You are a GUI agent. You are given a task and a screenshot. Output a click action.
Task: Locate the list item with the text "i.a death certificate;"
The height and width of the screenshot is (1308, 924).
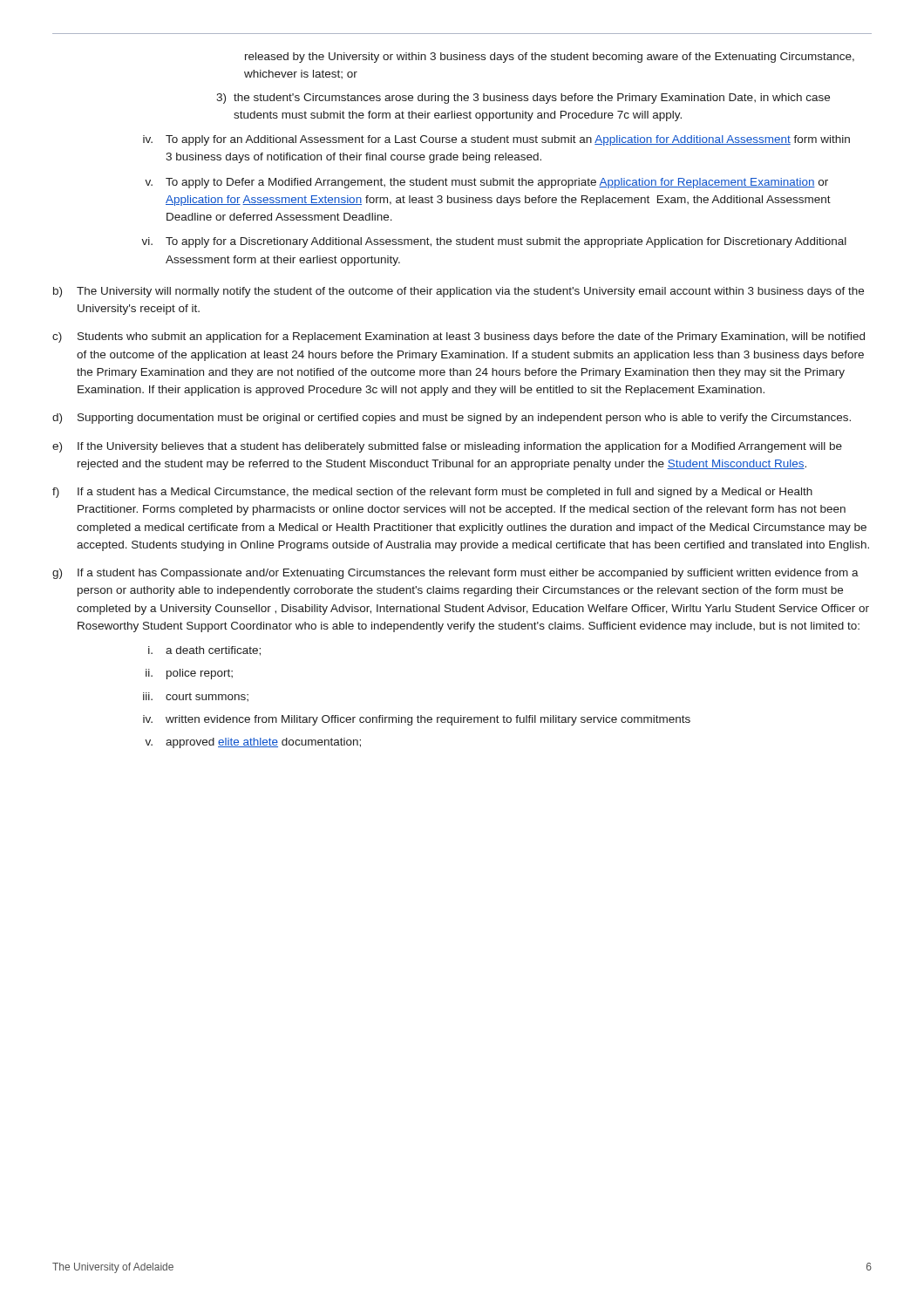coord(204,651)
